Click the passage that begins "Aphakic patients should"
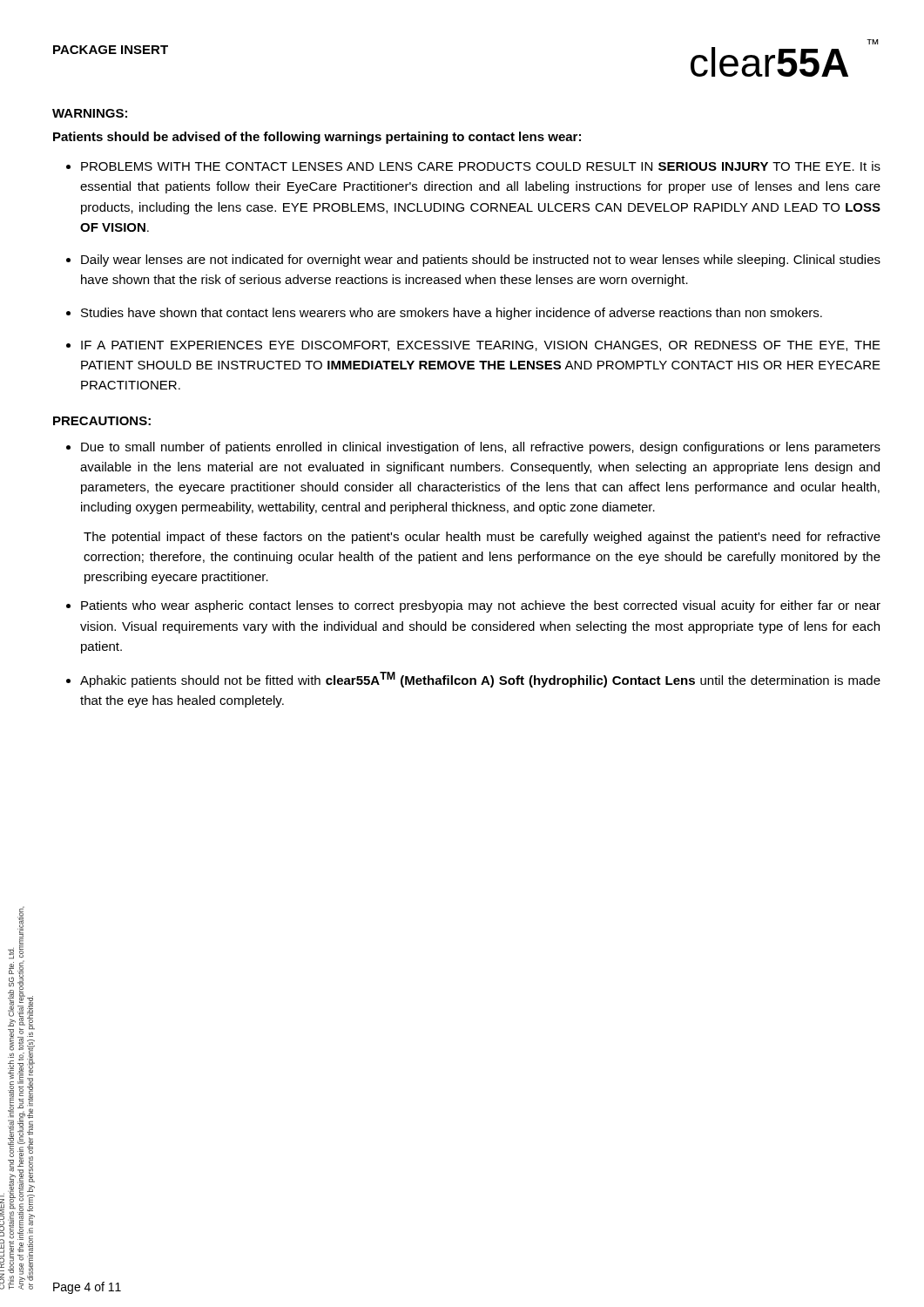Viewport: 924px width, 1307px height. (480, 689)
